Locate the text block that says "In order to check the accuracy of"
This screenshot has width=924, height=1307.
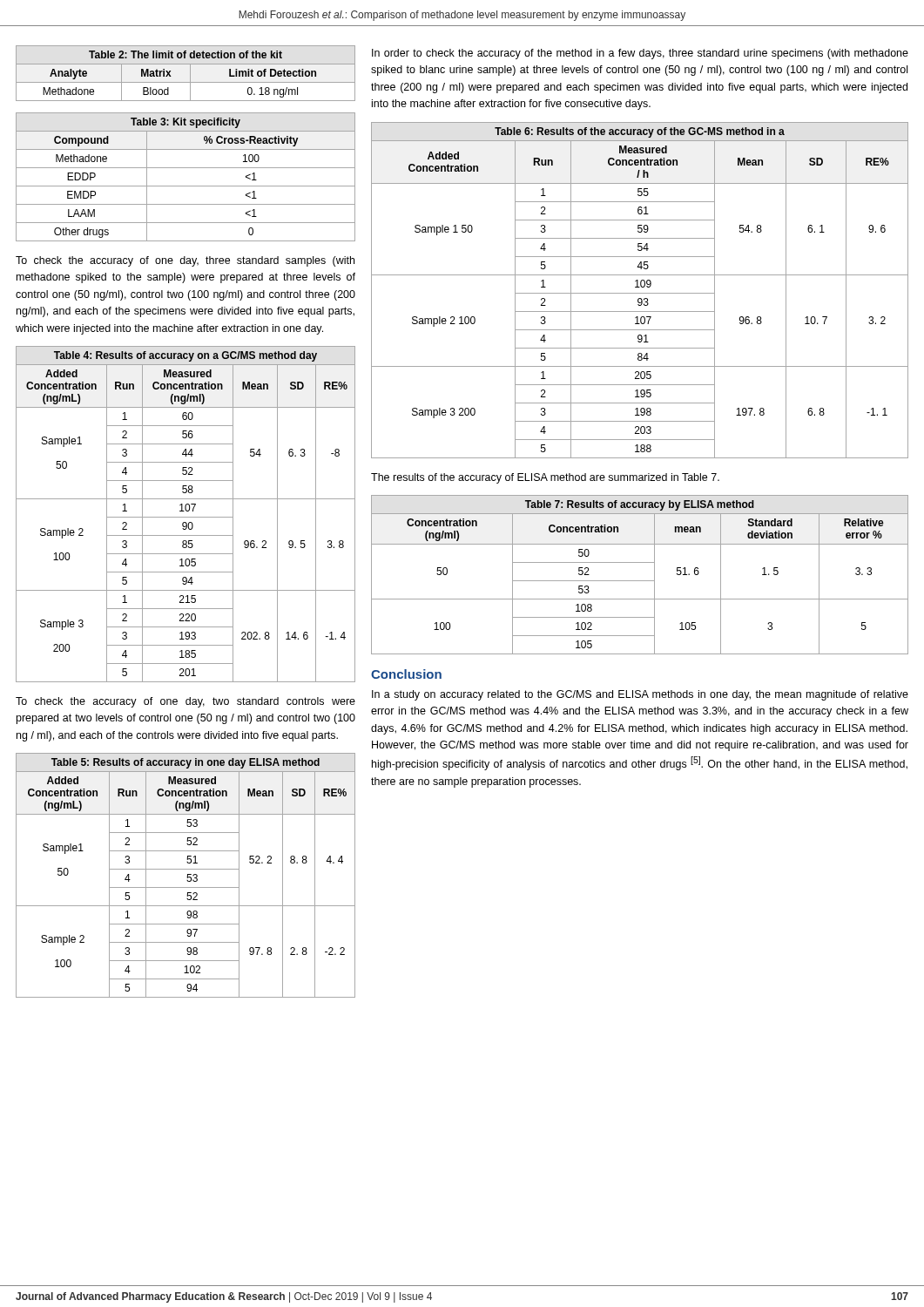coord(640,78)
